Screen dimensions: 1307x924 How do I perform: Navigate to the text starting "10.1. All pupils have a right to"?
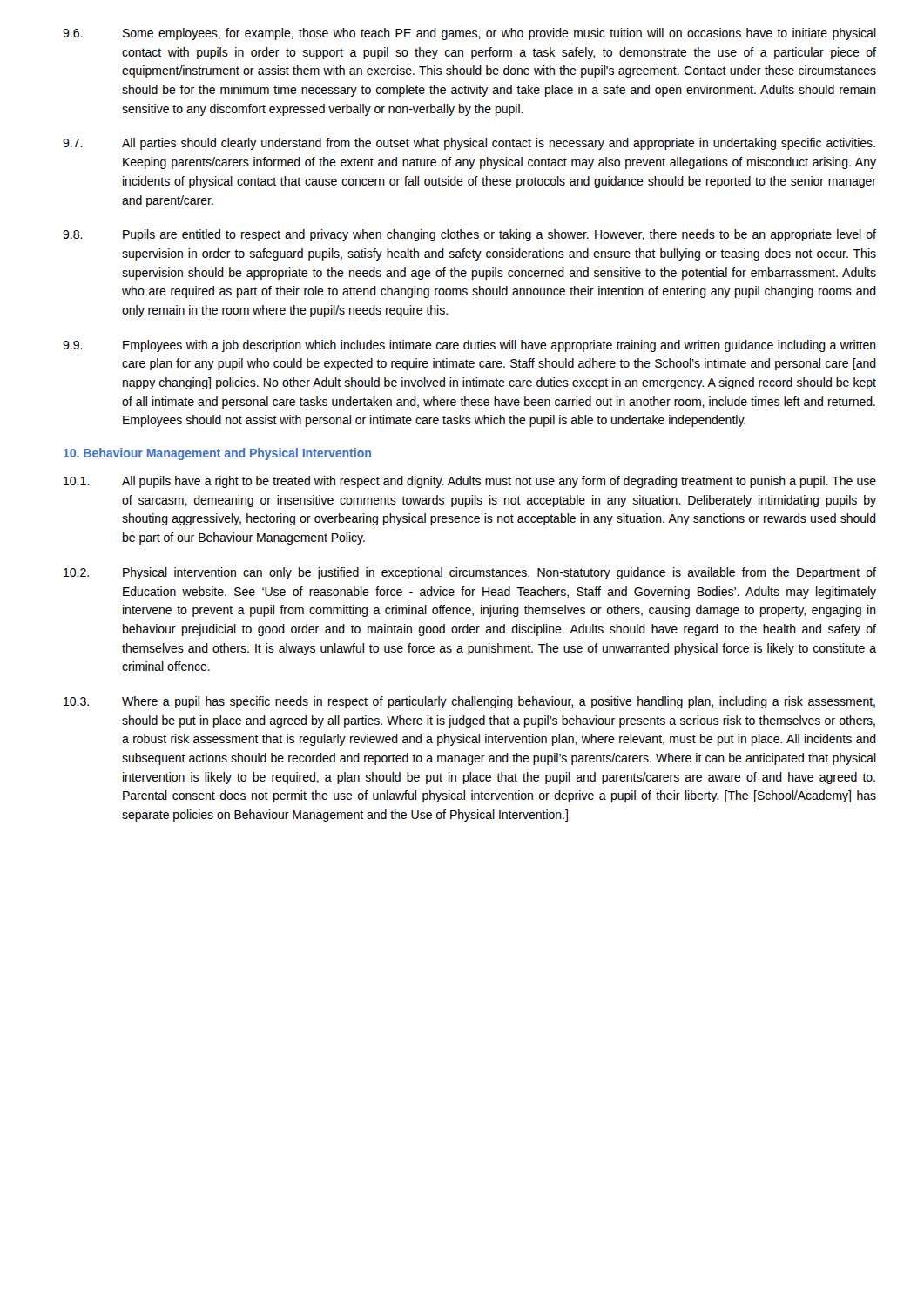point(469,510)
